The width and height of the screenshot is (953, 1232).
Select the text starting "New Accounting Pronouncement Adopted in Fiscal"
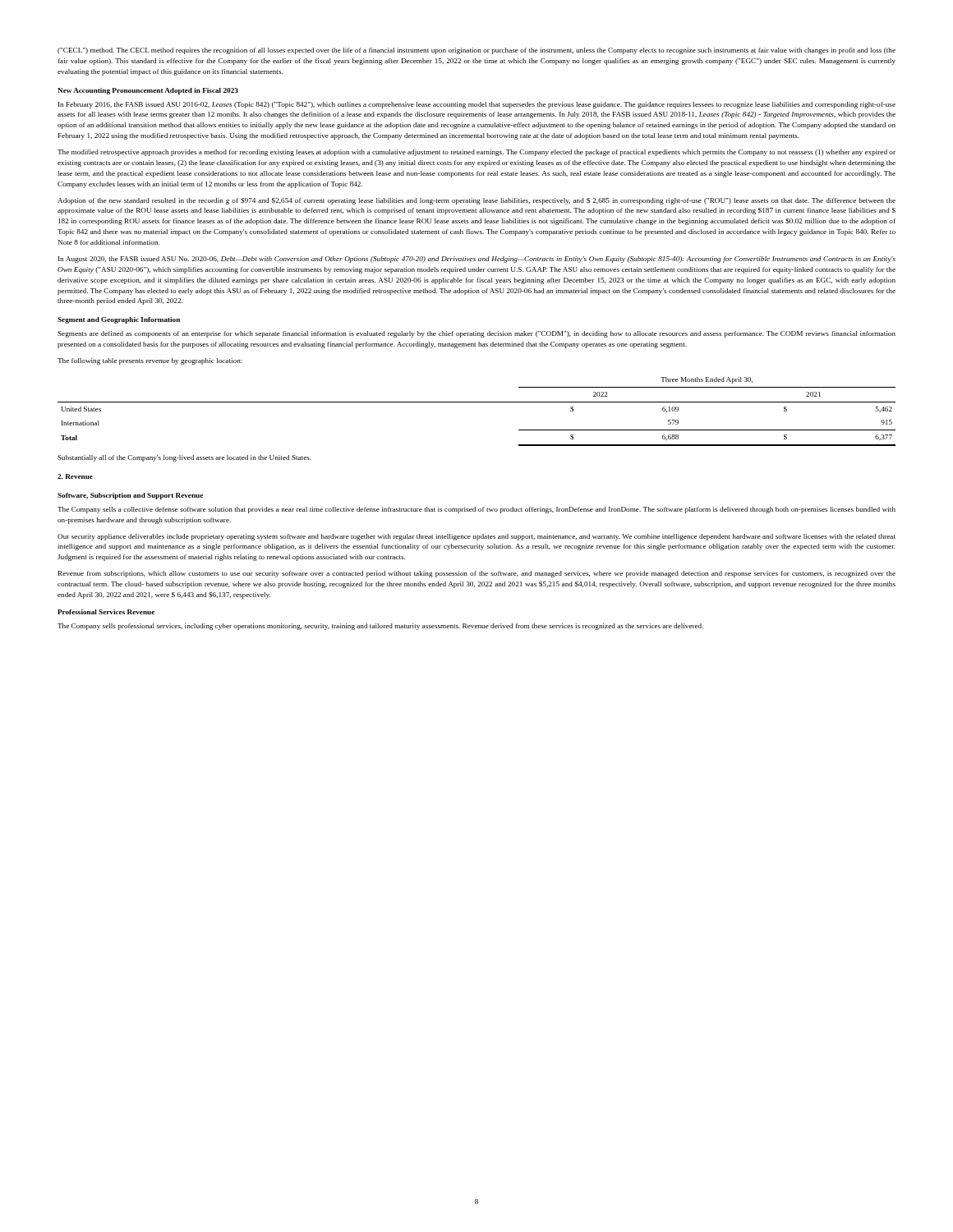148,90
